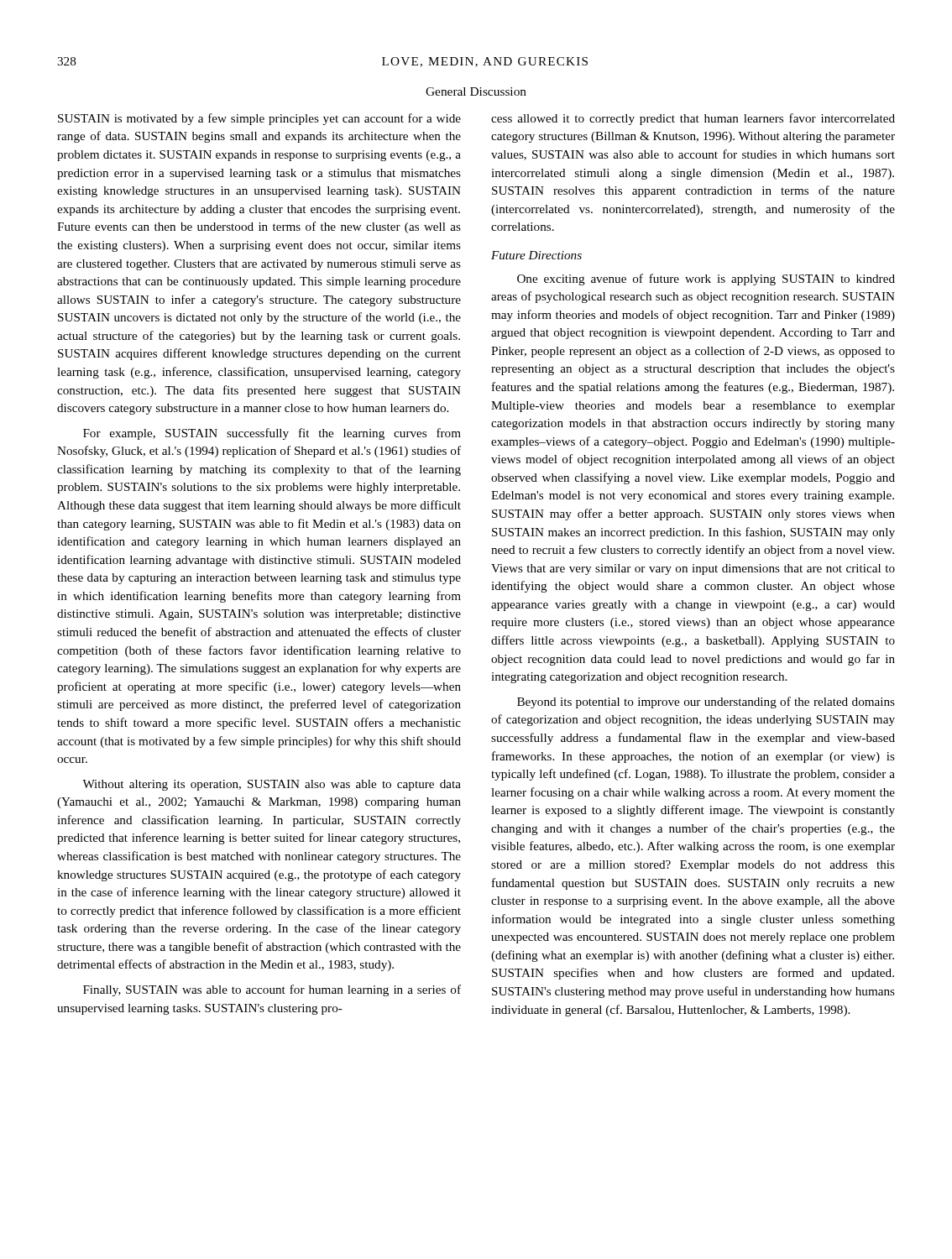The height and width of the screenshot is (1259, 952).
Task: Navigate to the region starting "General Discussion"
Action: pos(476,91)
